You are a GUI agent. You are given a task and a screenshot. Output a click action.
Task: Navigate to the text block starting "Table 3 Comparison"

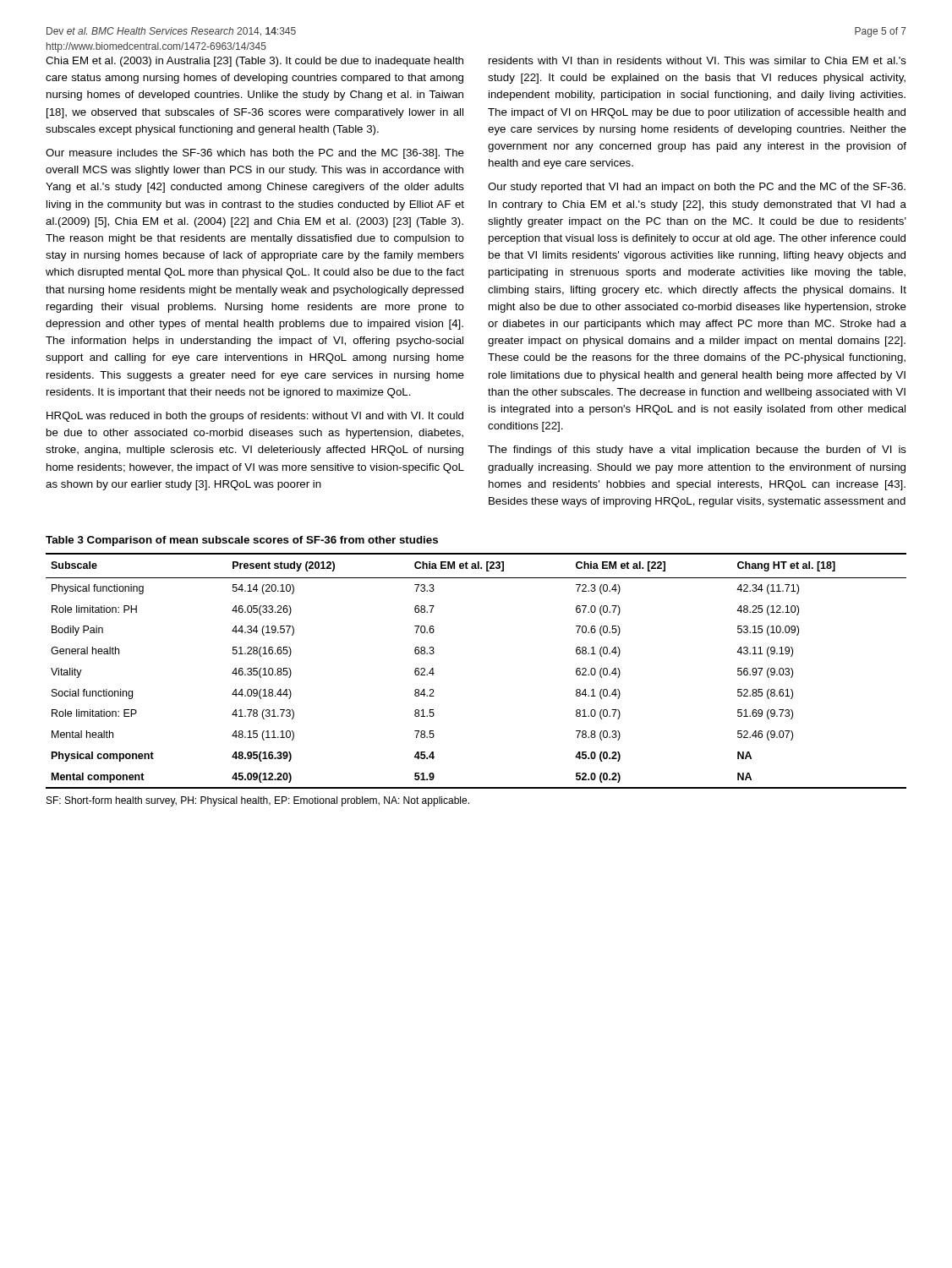(242, 540)
